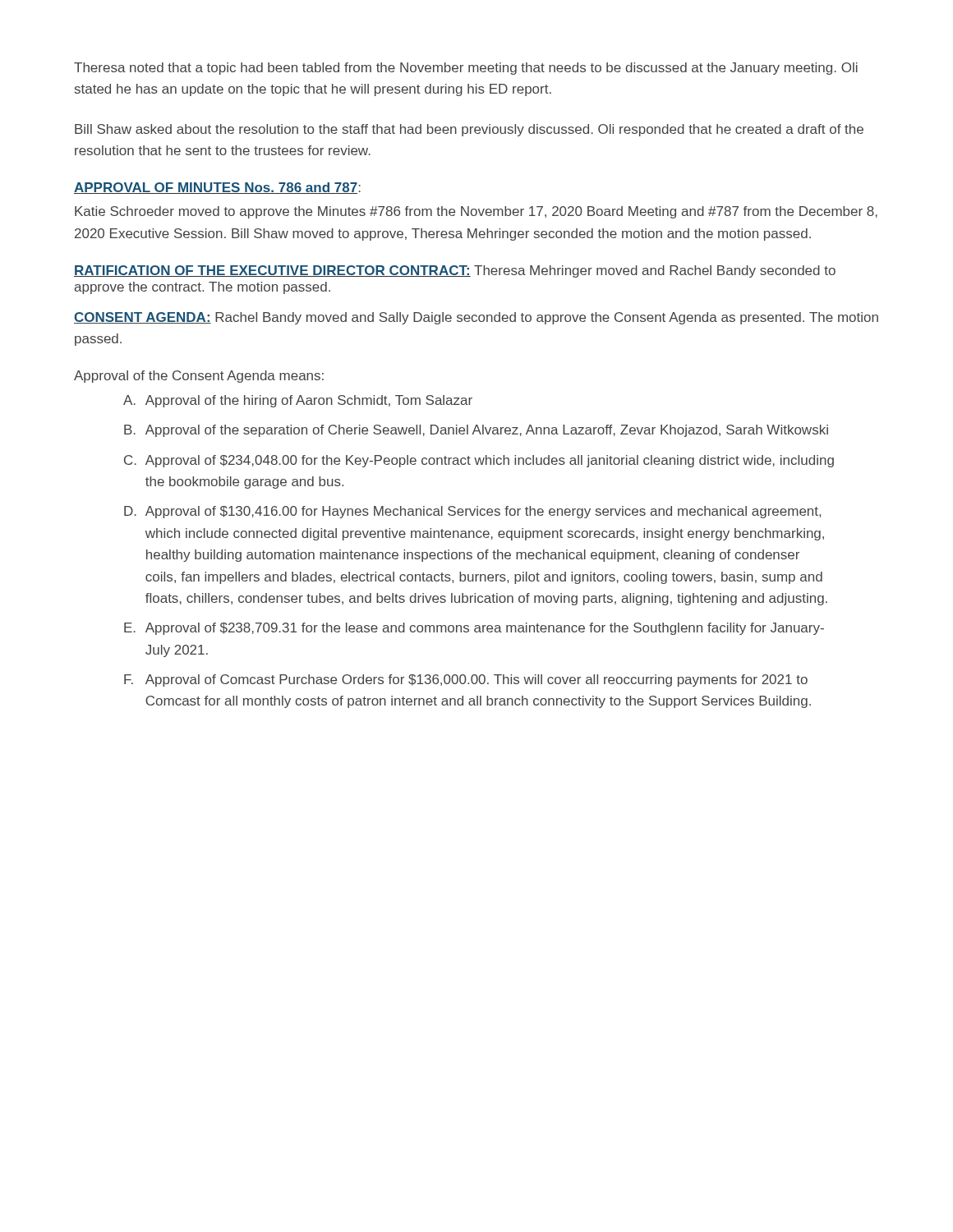Click on the region starting "Katie Schroeder moved"

476,223
